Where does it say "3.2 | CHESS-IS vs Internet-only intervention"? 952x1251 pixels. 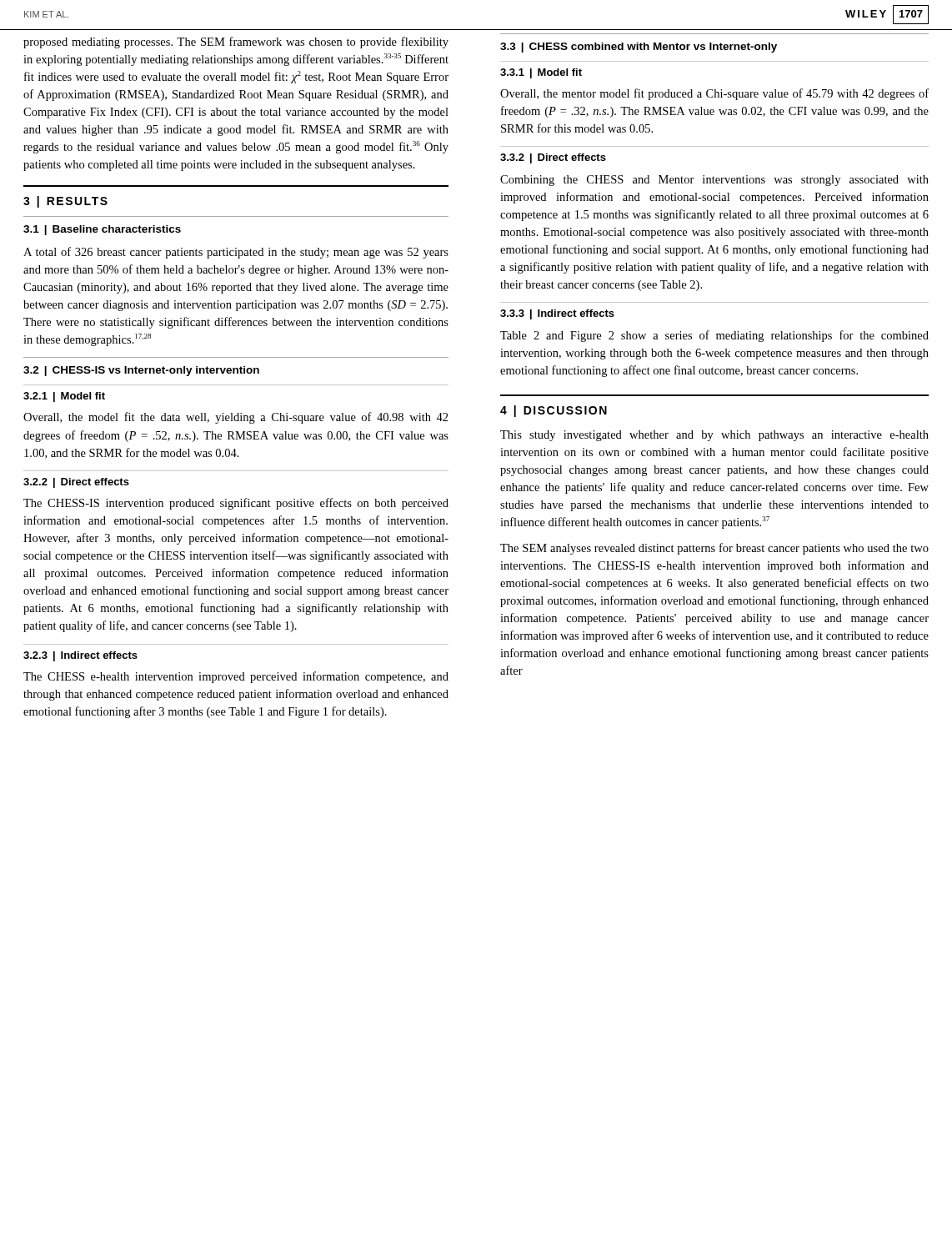[142, 370]
